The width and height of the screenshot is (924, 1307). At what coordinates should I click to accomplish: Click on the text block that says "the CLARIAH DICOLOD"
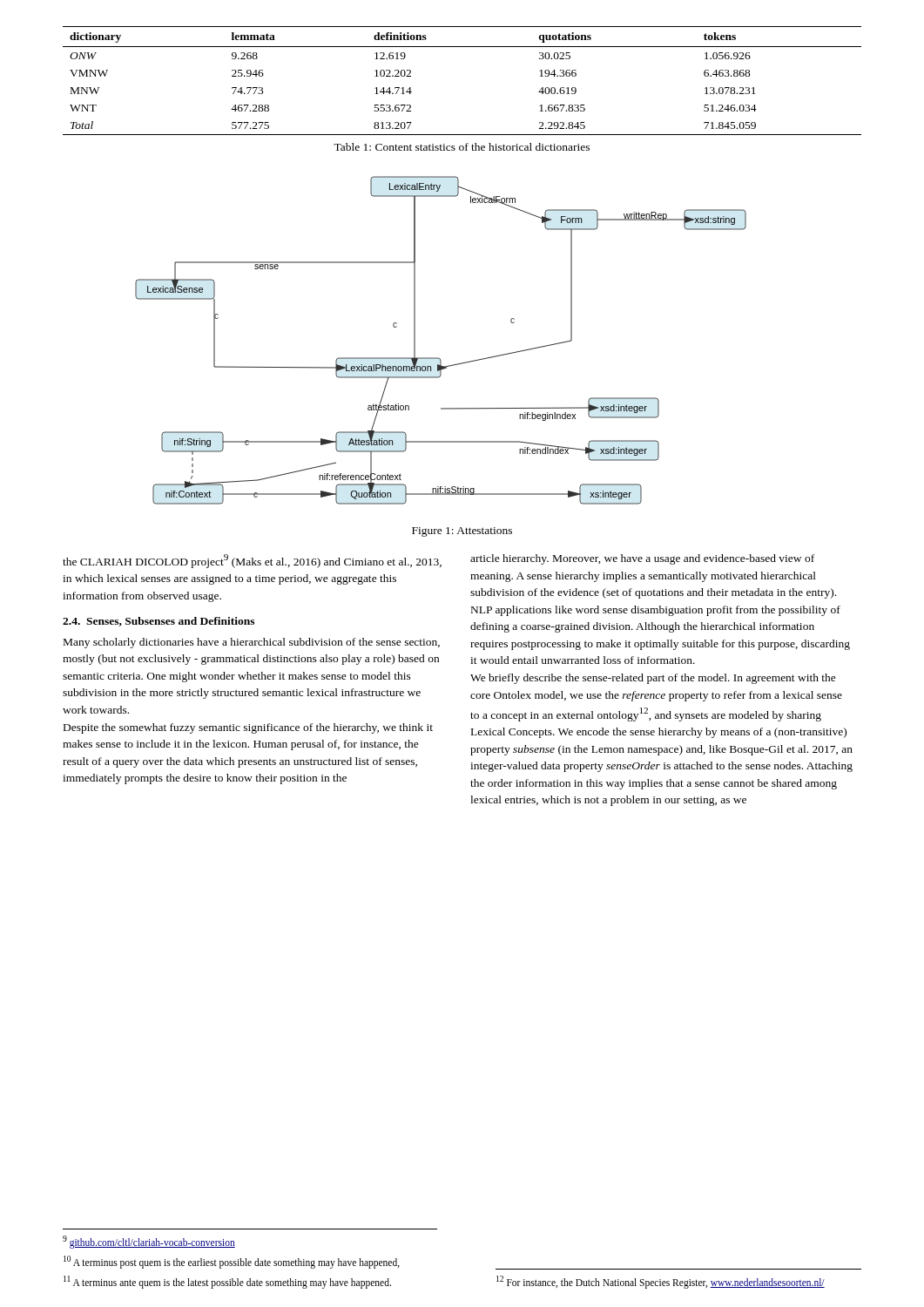pyautogui.click(x=252, y=577)
